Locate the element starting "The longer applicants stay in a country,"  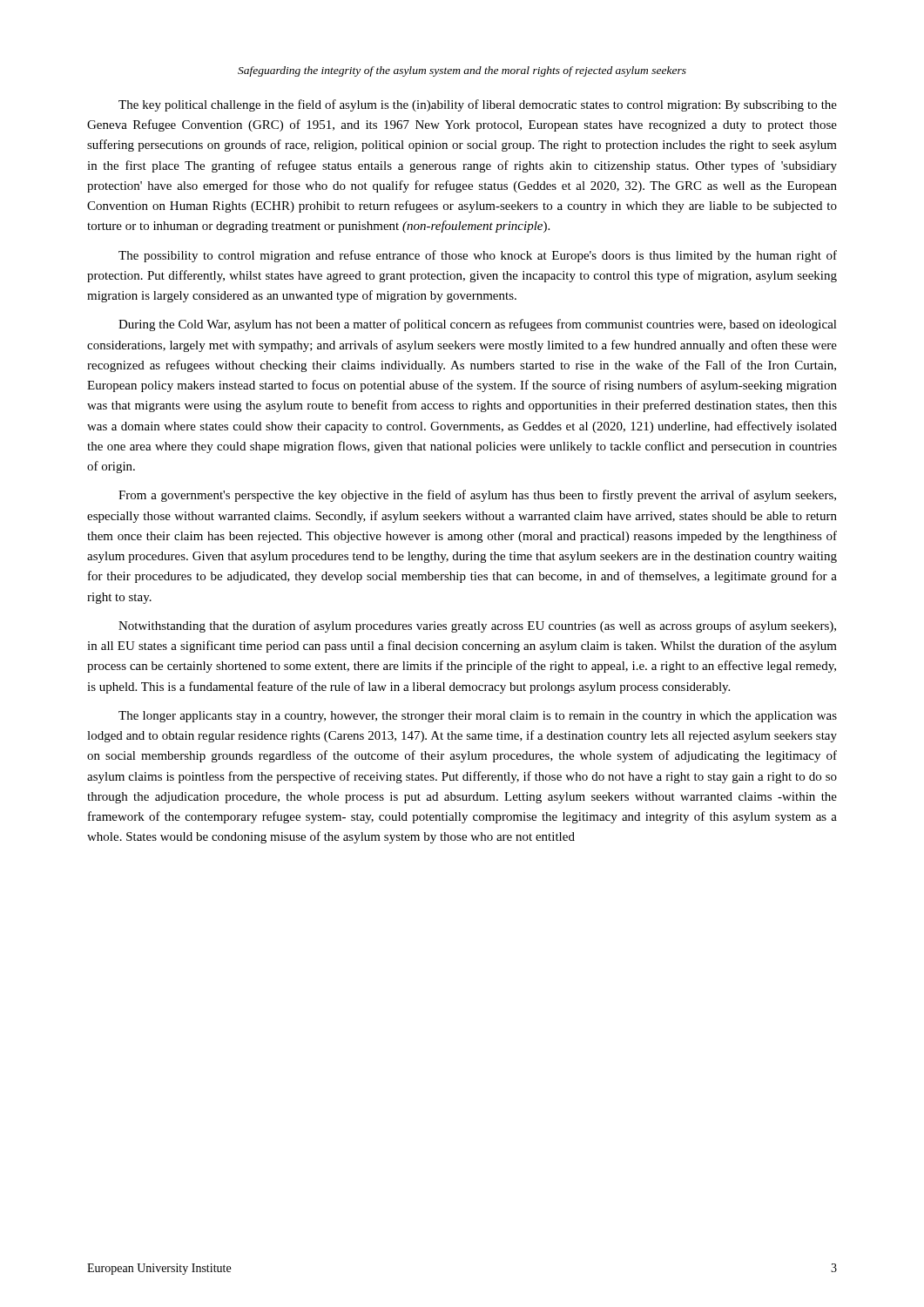462,776
